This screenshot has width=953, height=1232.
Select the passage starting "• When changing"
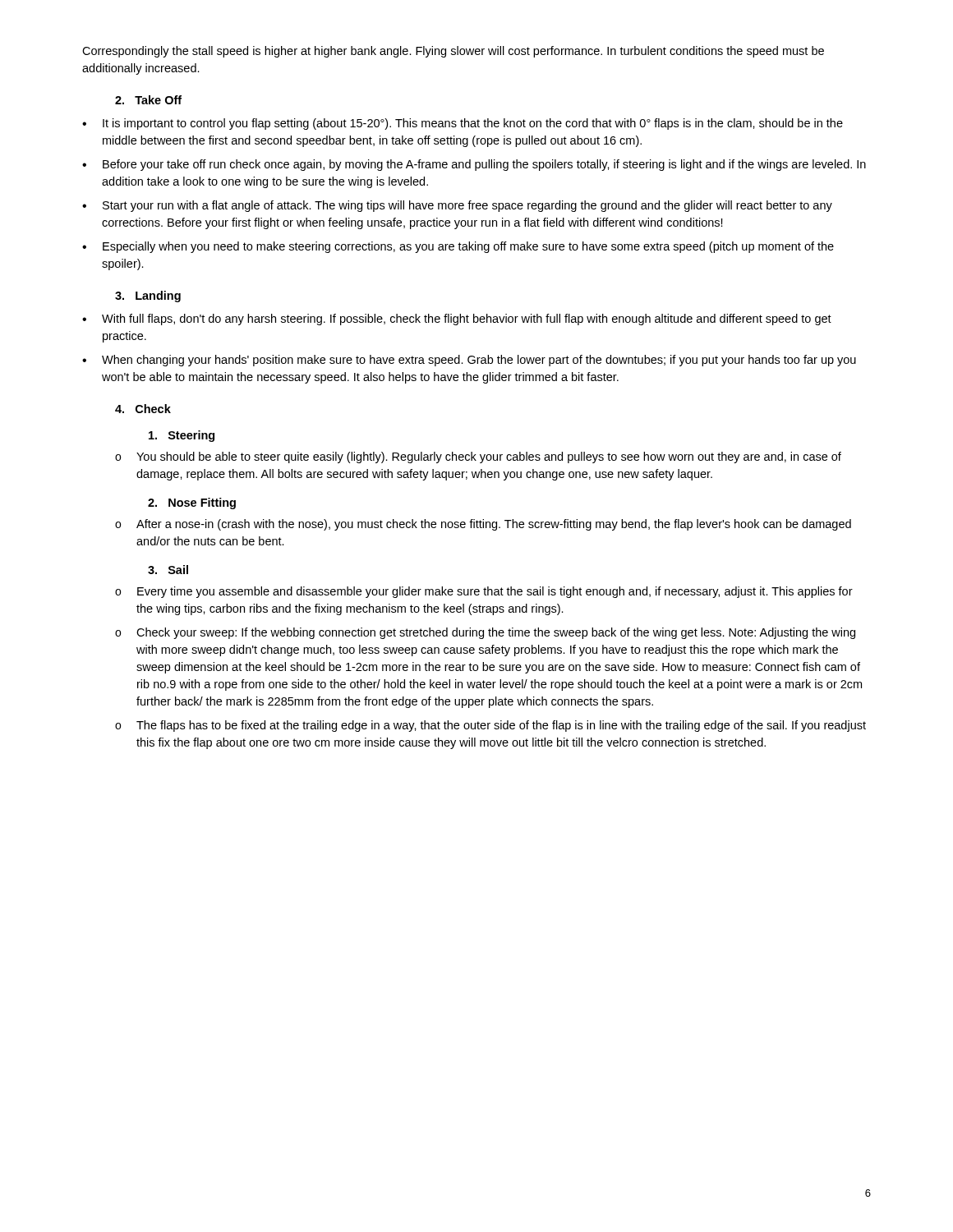pyautogui.click(x=476, y=369)
